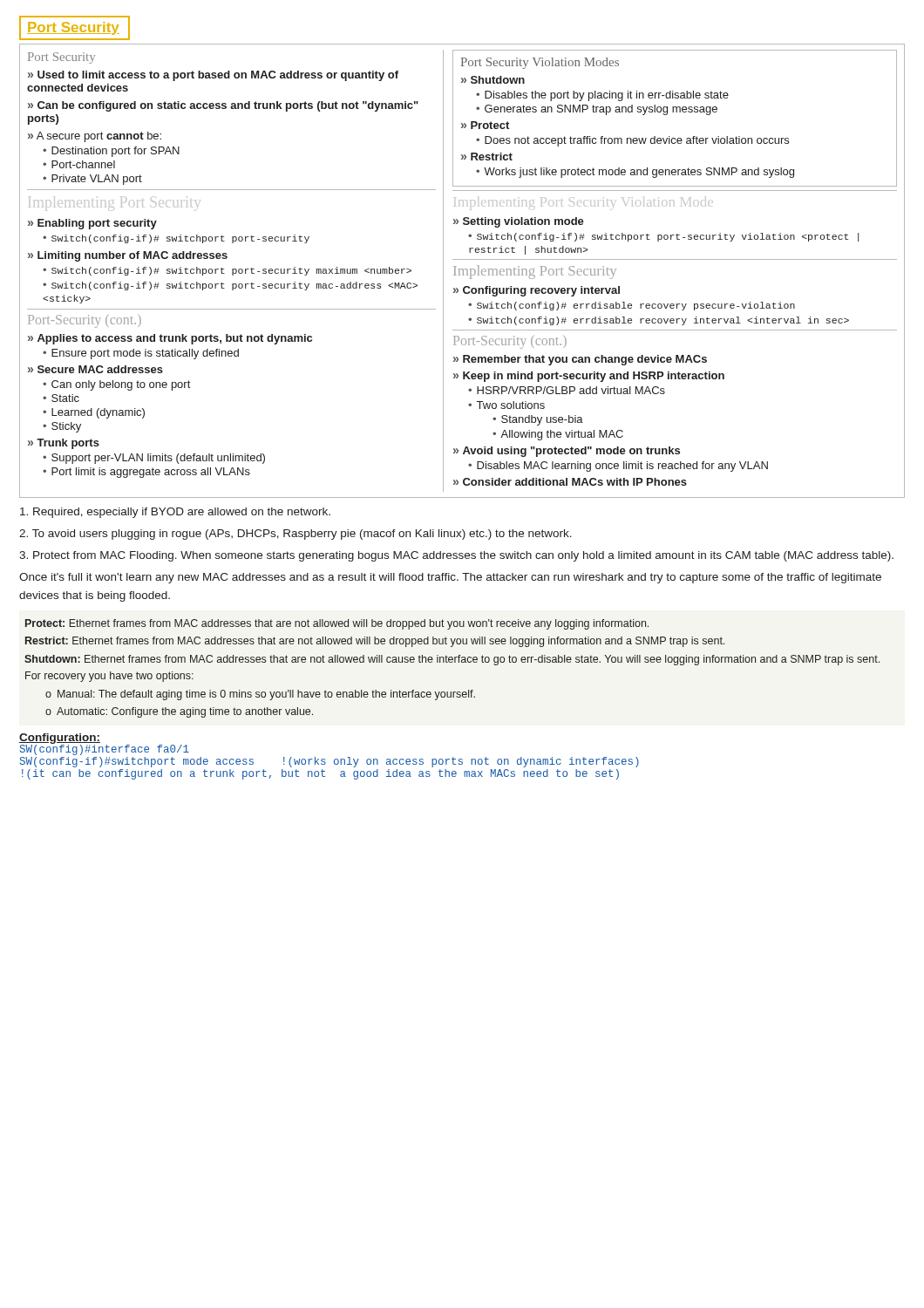Locate the list item with the text "» Shutdown Disables the"
924x1308 pixels.
point(675,94)
